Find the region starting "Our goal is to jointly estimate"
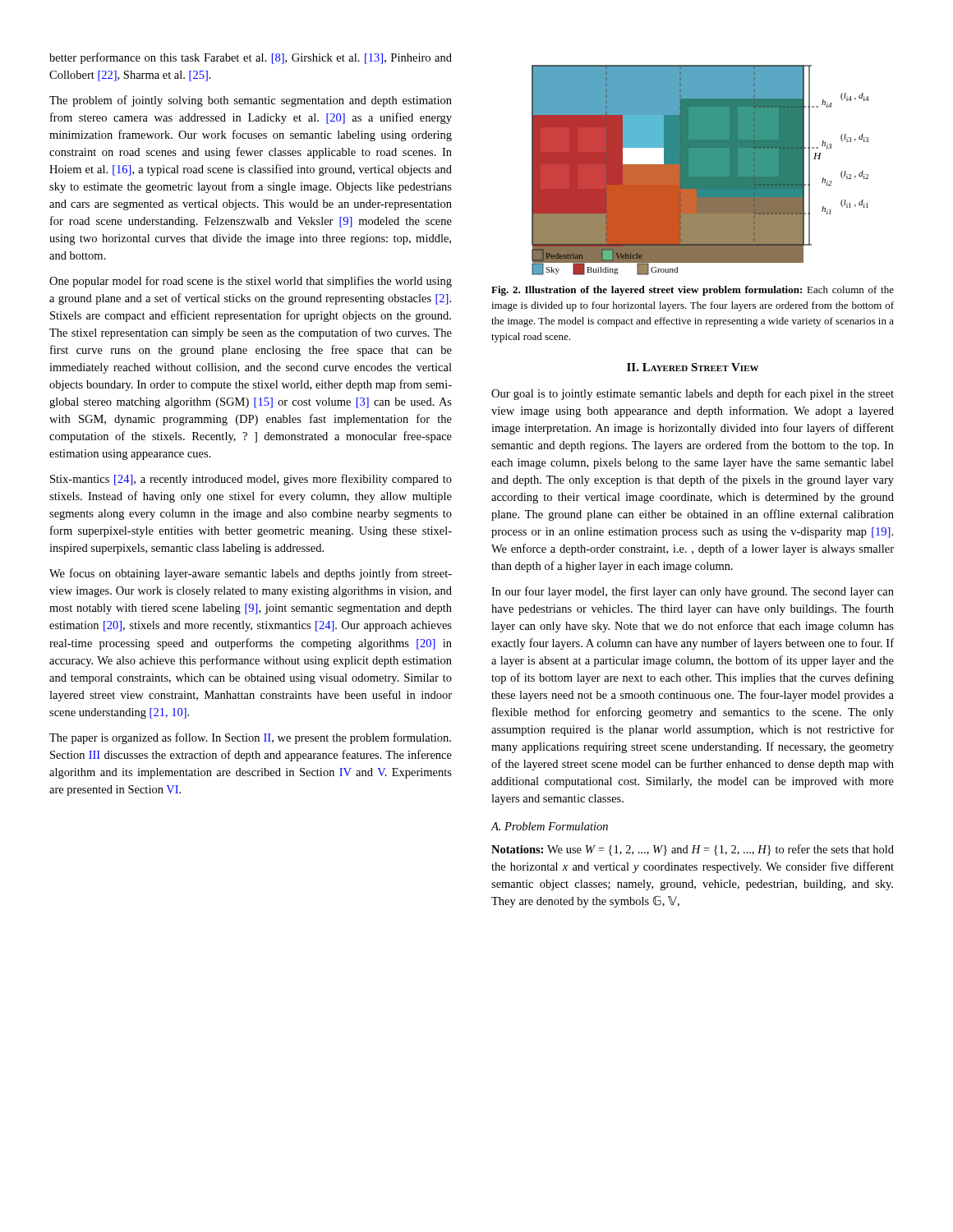 point(693,480)
